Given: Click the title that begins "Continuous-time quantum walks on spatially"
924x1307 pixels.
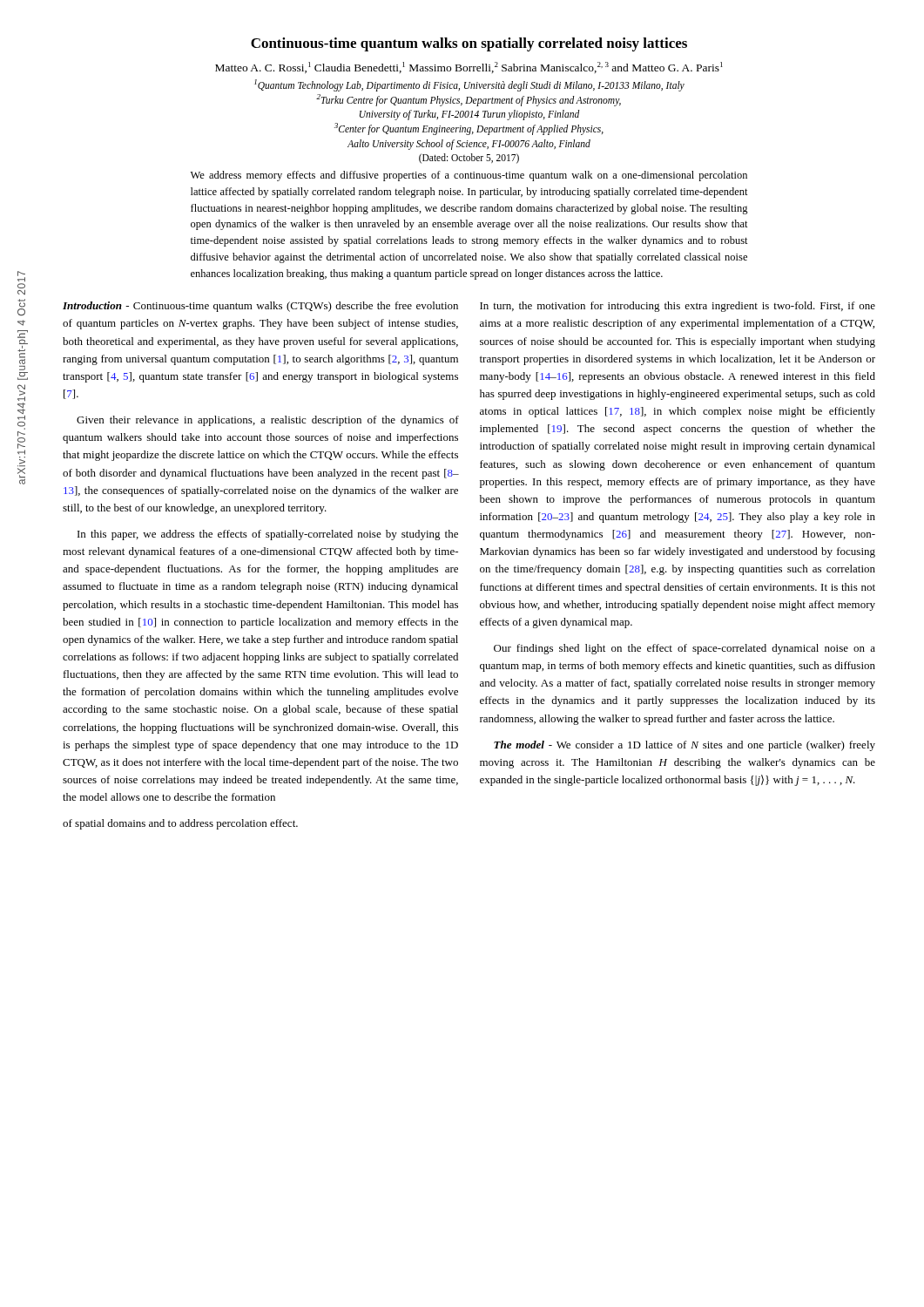Looking at the screenshot, I should click(469, 44).
